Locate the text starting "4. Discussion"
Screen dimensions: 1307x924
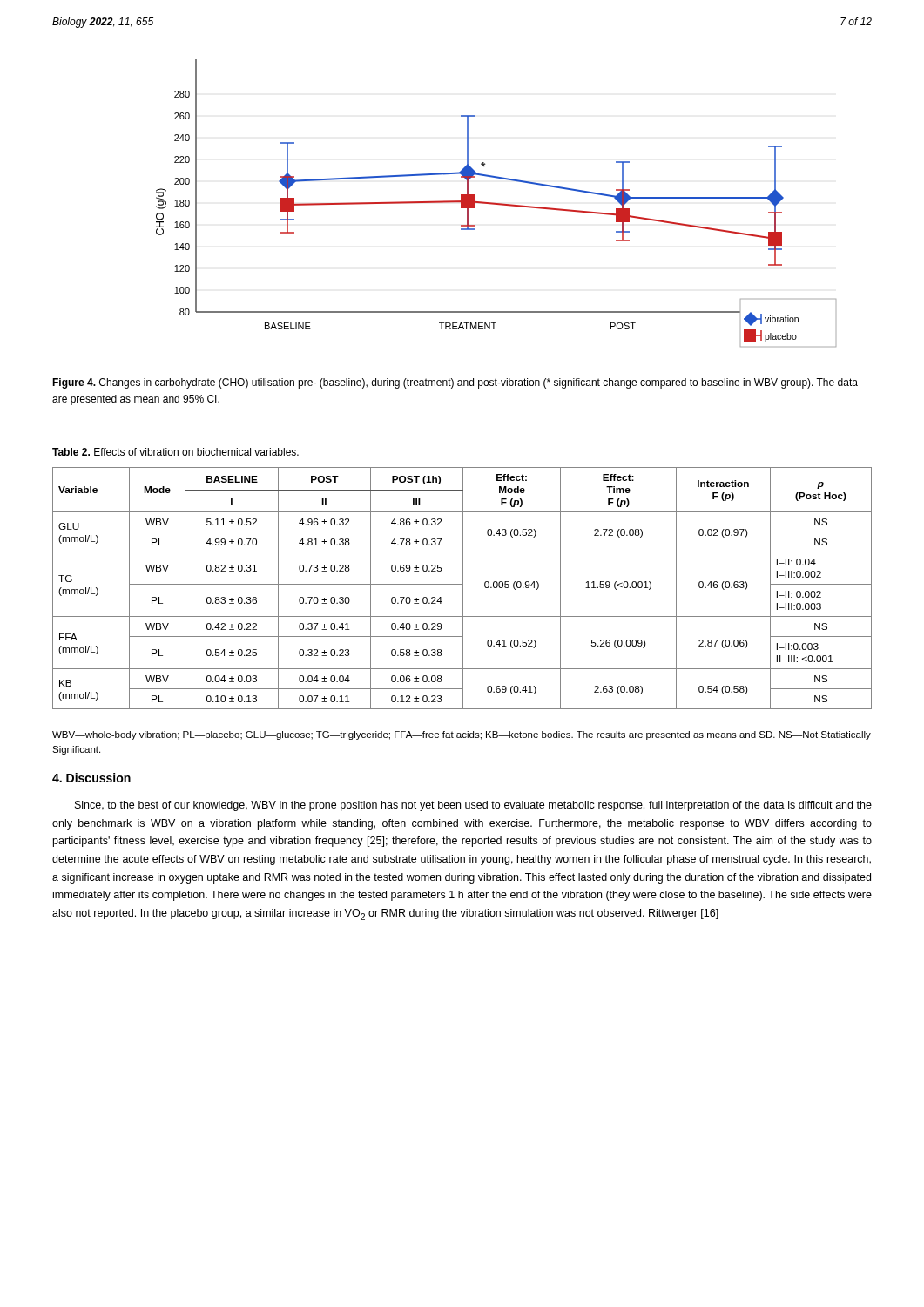92,778
